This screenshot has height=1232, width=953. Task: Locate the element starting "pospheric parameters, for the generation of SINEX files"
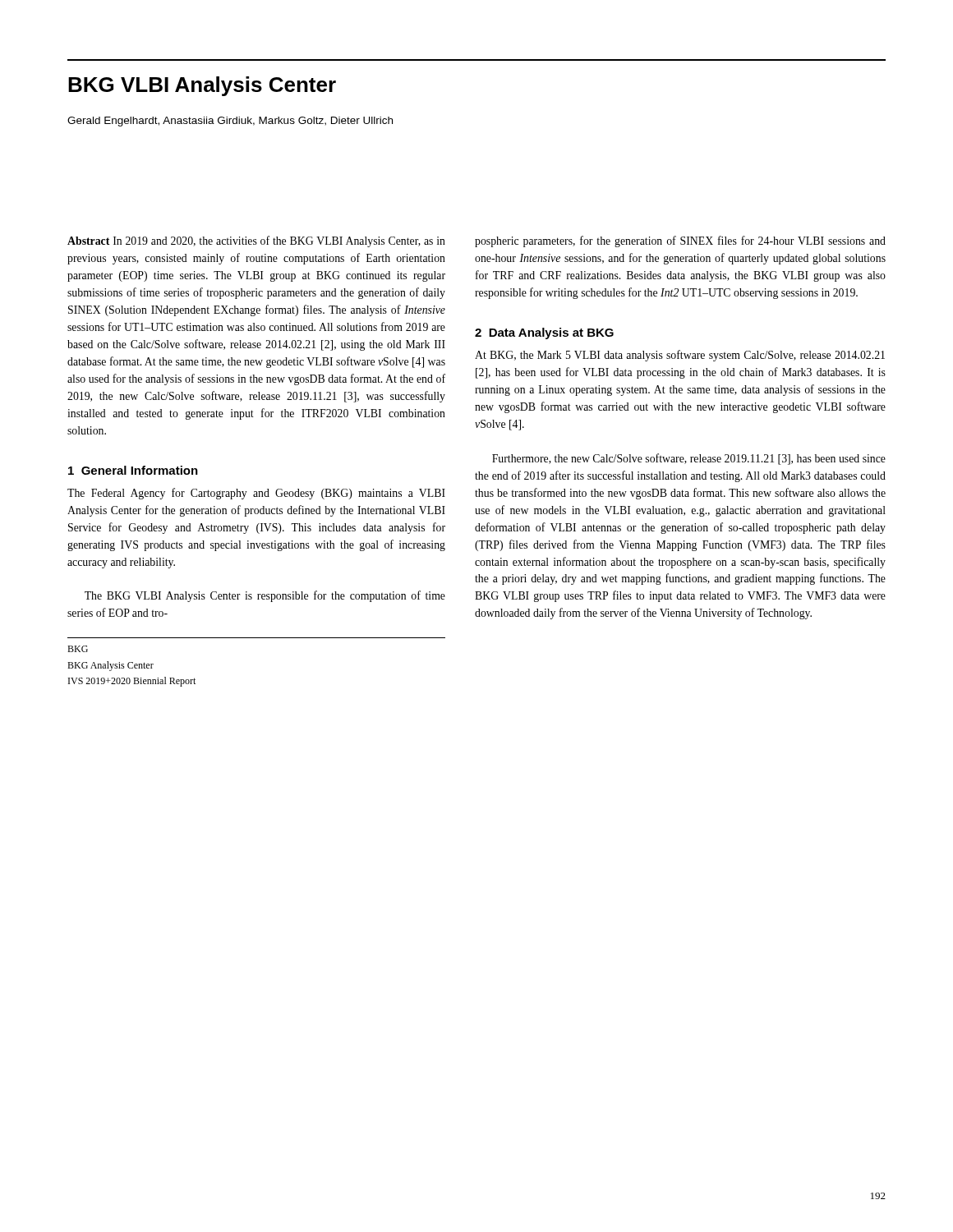pyautogui.click(x=680, y=268)
